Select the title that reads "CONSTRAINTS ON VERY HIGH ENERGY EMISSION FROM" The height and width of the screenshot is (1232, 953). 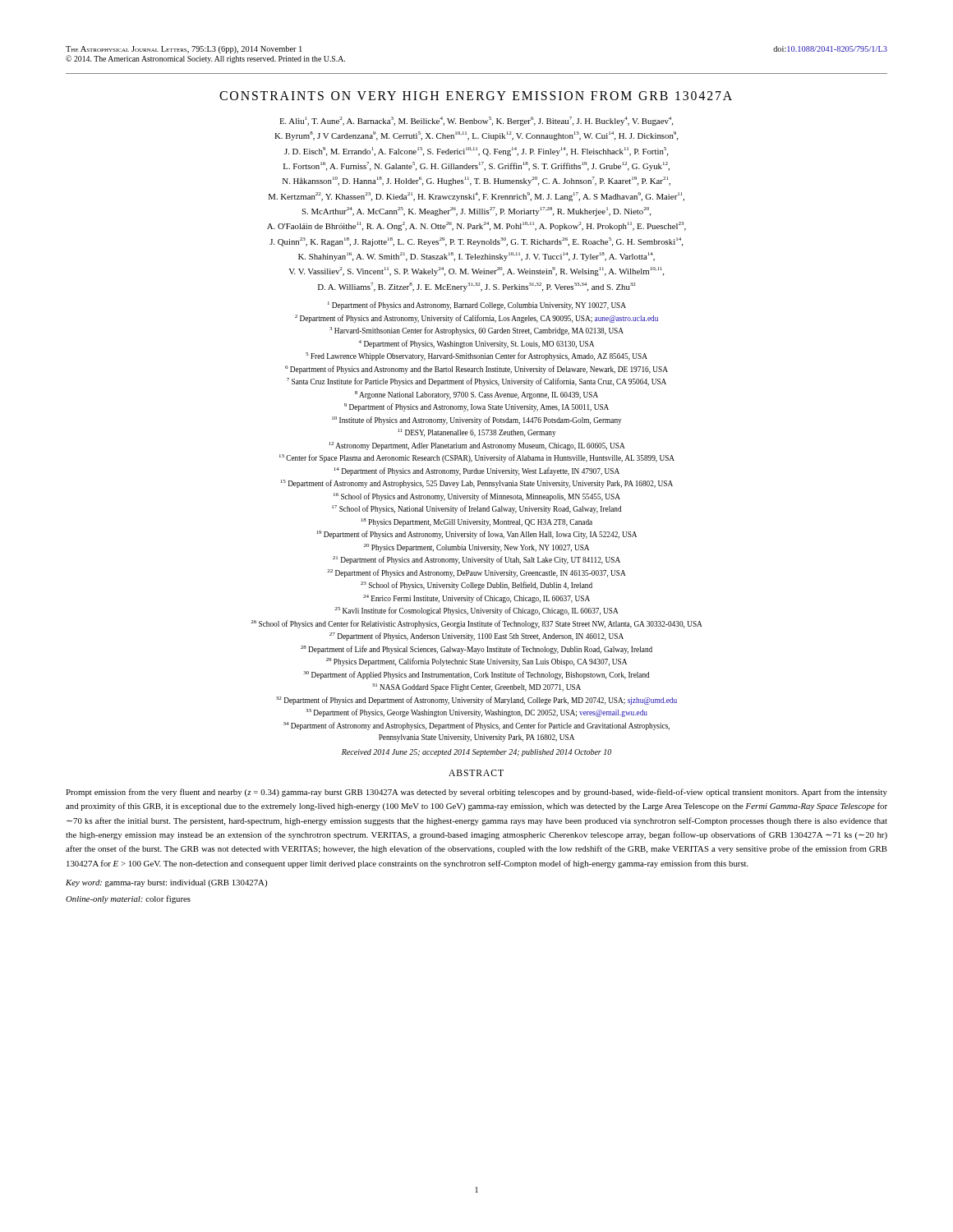click(476, 96)
